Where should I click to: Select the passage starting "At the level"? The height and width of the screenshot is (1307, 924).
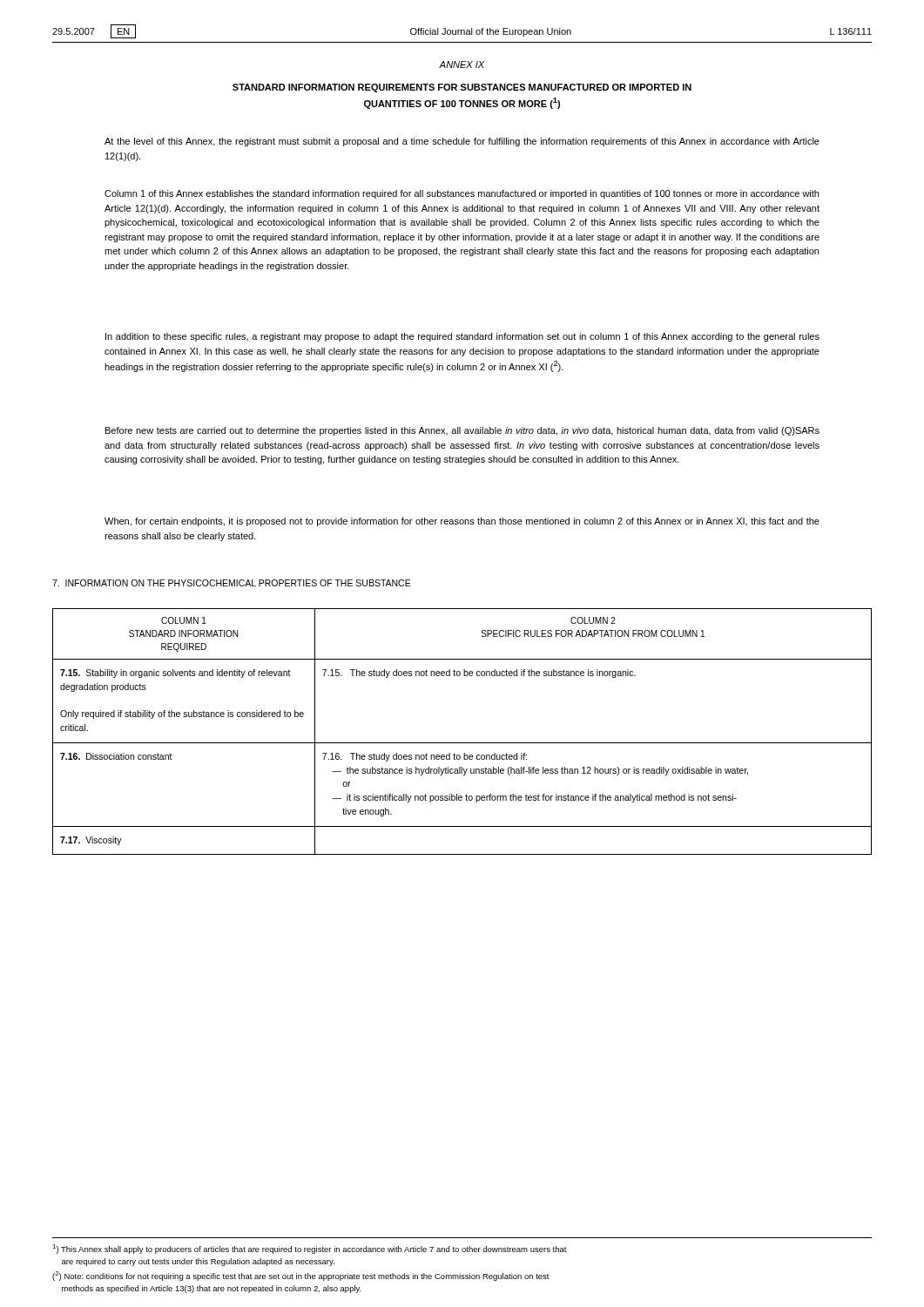(x=462, y=148)
